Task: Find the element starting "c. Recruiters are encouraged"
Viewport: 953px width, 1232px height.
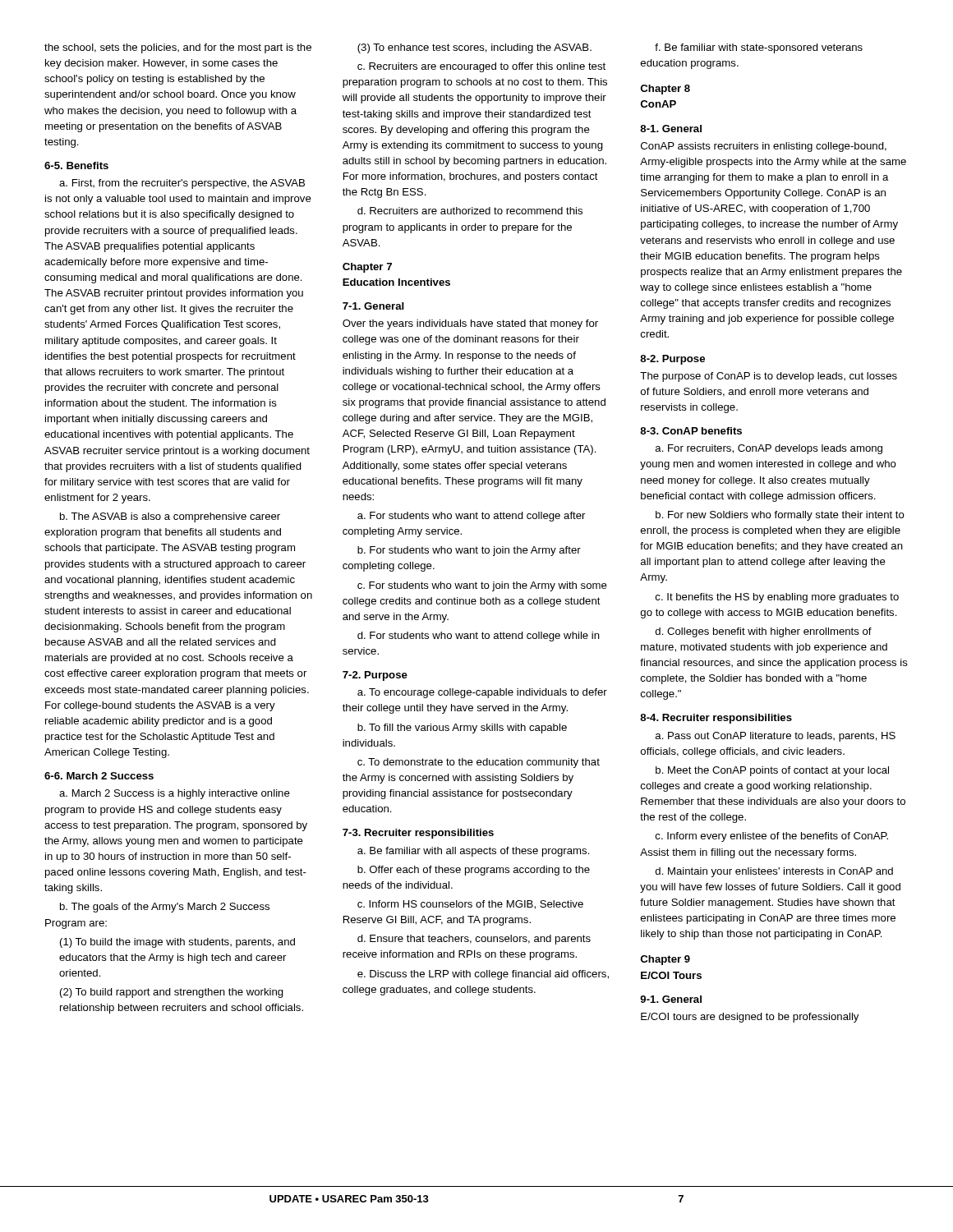Action: click(x=476, y=129)
